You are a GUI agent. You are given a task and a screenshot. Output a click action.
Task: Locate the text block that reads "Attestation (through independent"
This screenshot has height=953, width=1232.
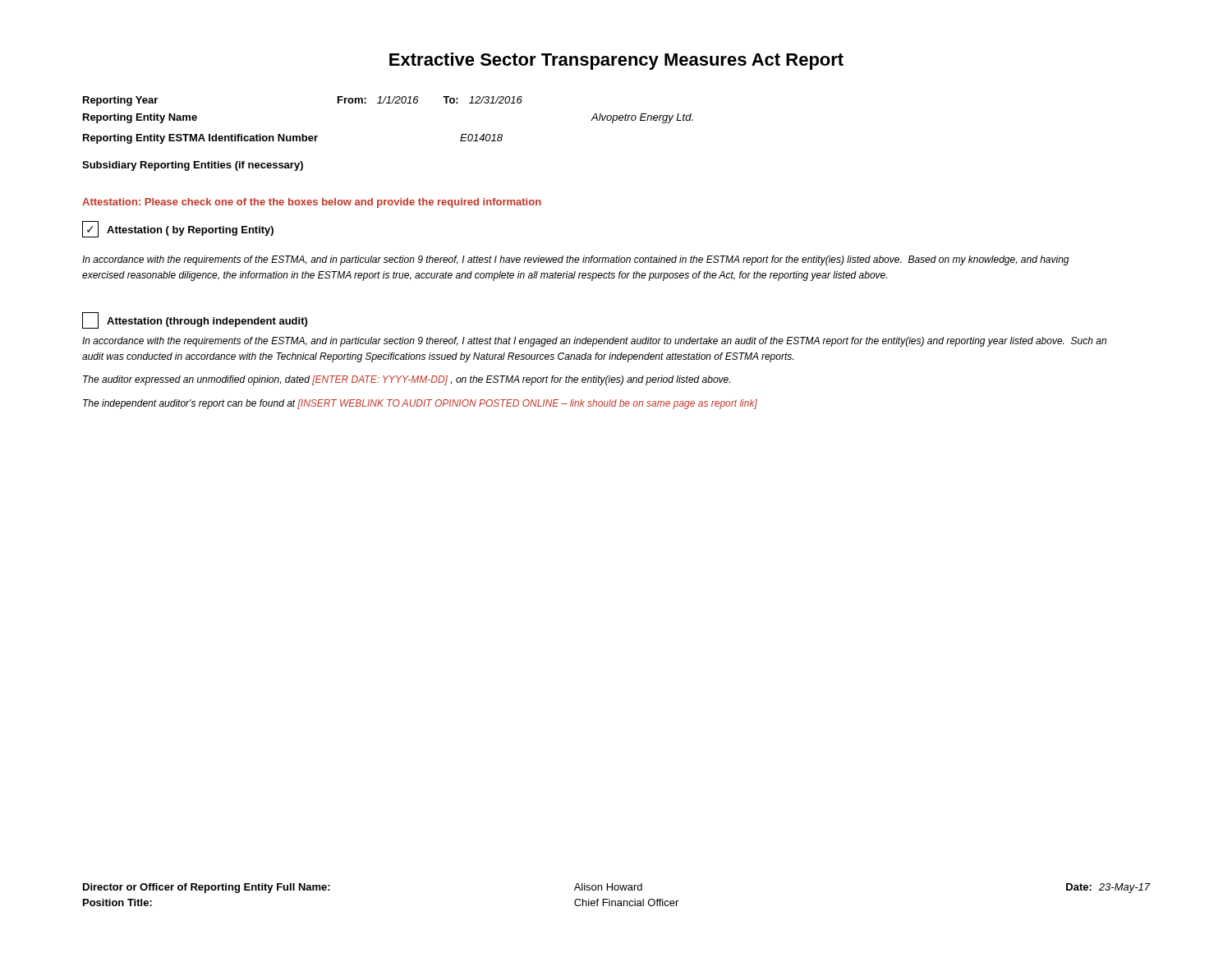coord(616,362)
